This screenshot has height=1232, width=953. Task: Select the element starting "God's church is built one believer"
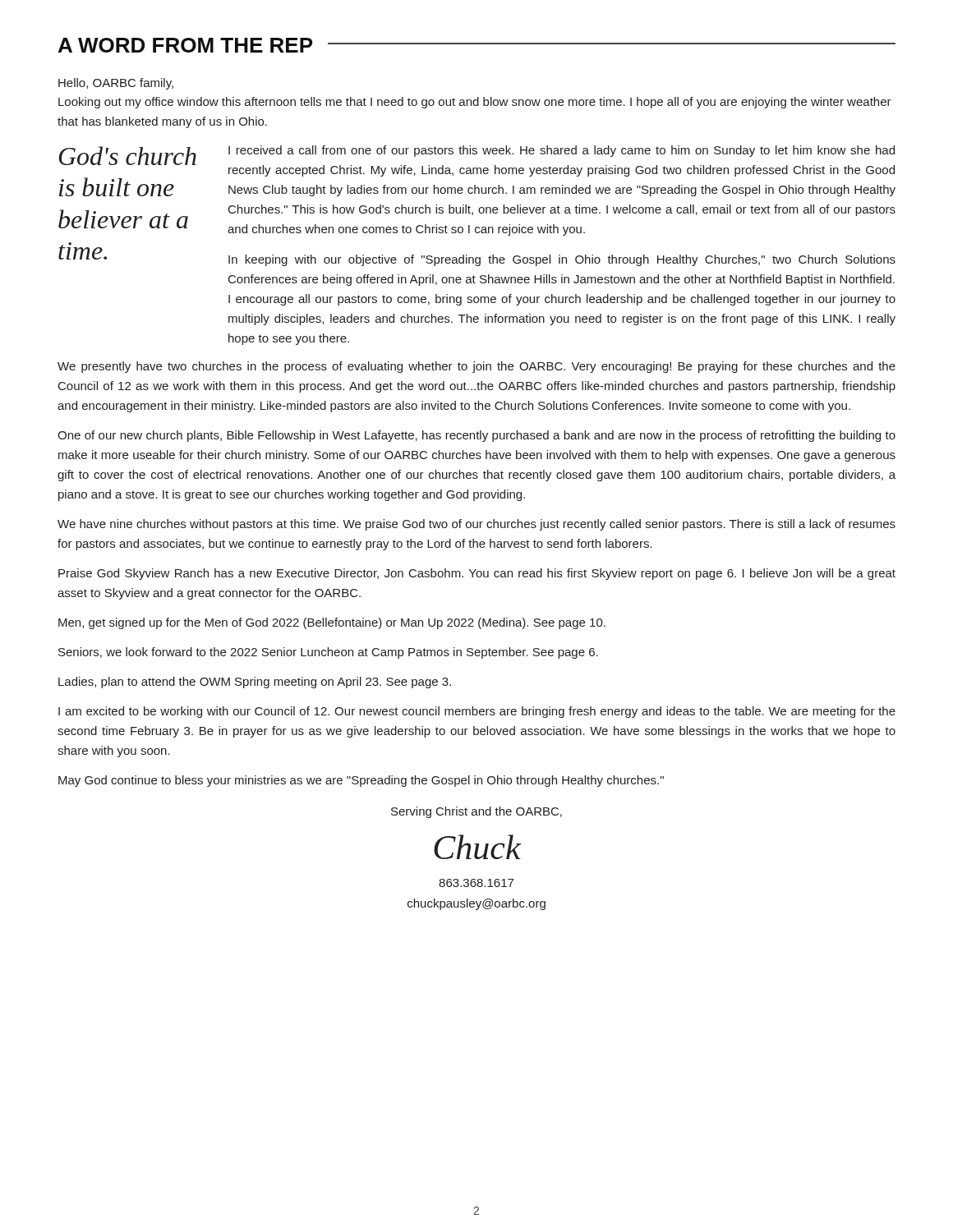127,203
